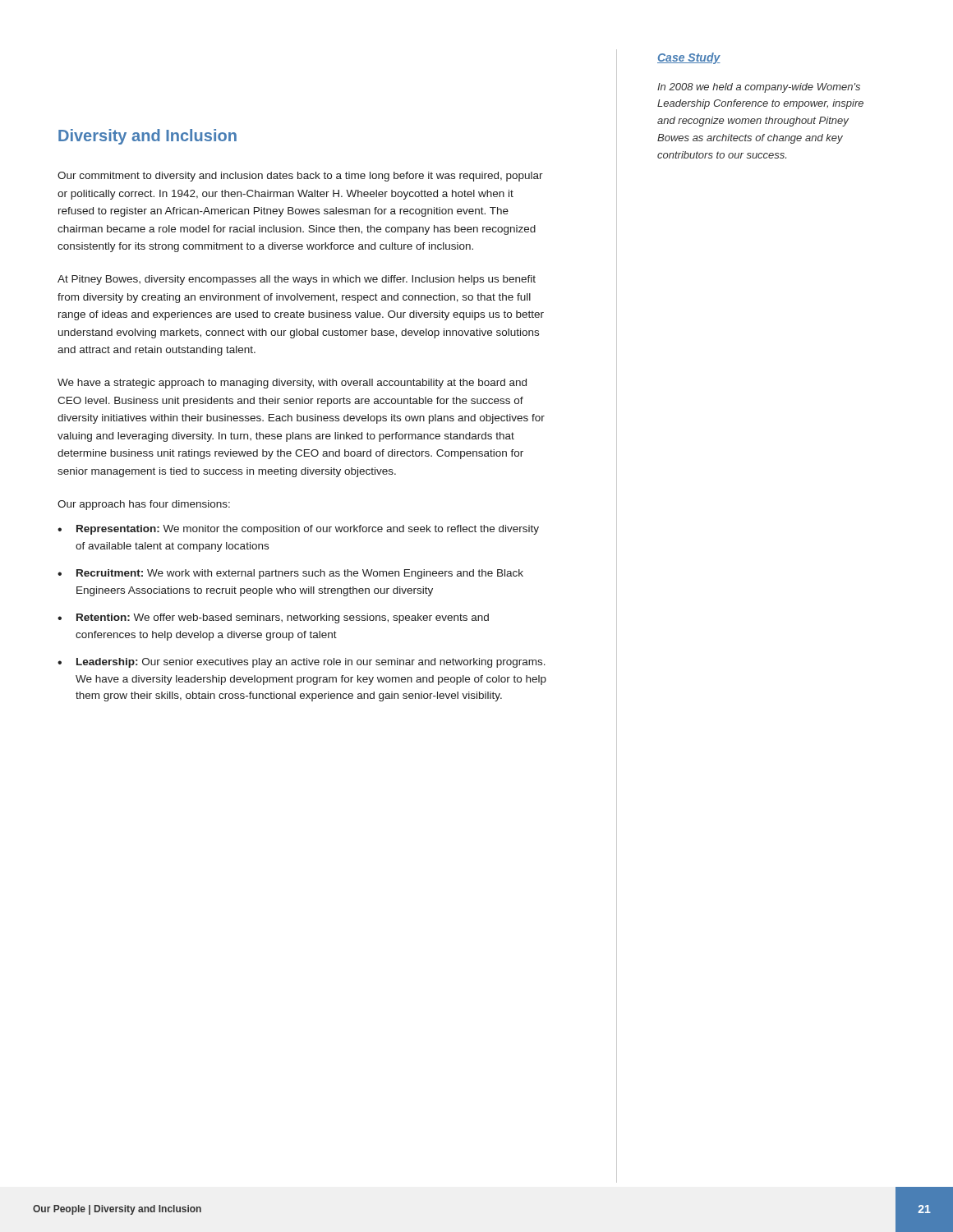Viewport: 953px width, 1232px height.
Task: Find the region starting "• Leadership: Our senior executives"
Action: coord(304,679)
